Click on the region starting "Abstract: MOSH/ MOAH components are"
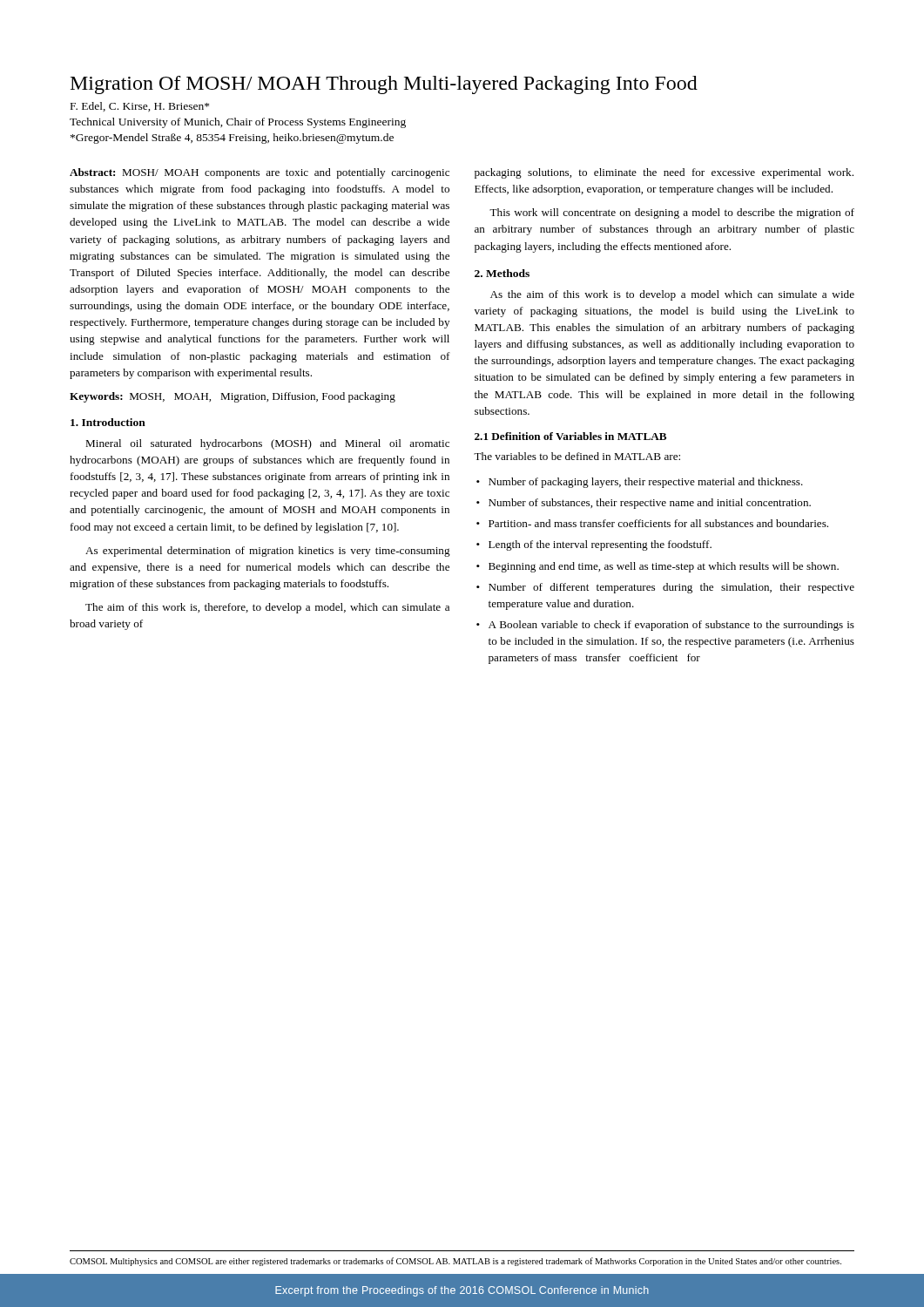This screenshot has height=1307, width=924. (260, 272)
